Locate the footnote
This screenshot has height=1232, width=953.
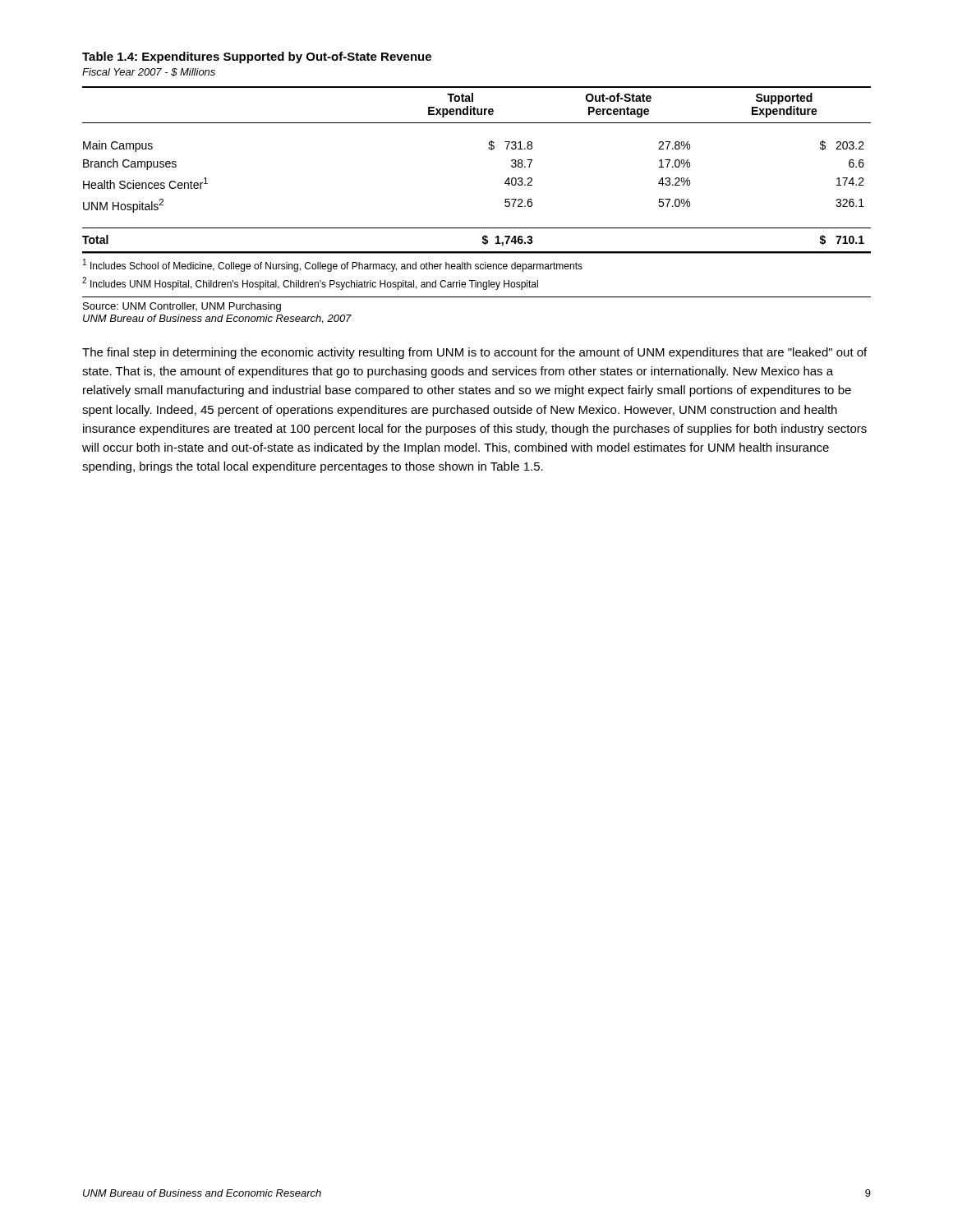(x=476, y=291)
